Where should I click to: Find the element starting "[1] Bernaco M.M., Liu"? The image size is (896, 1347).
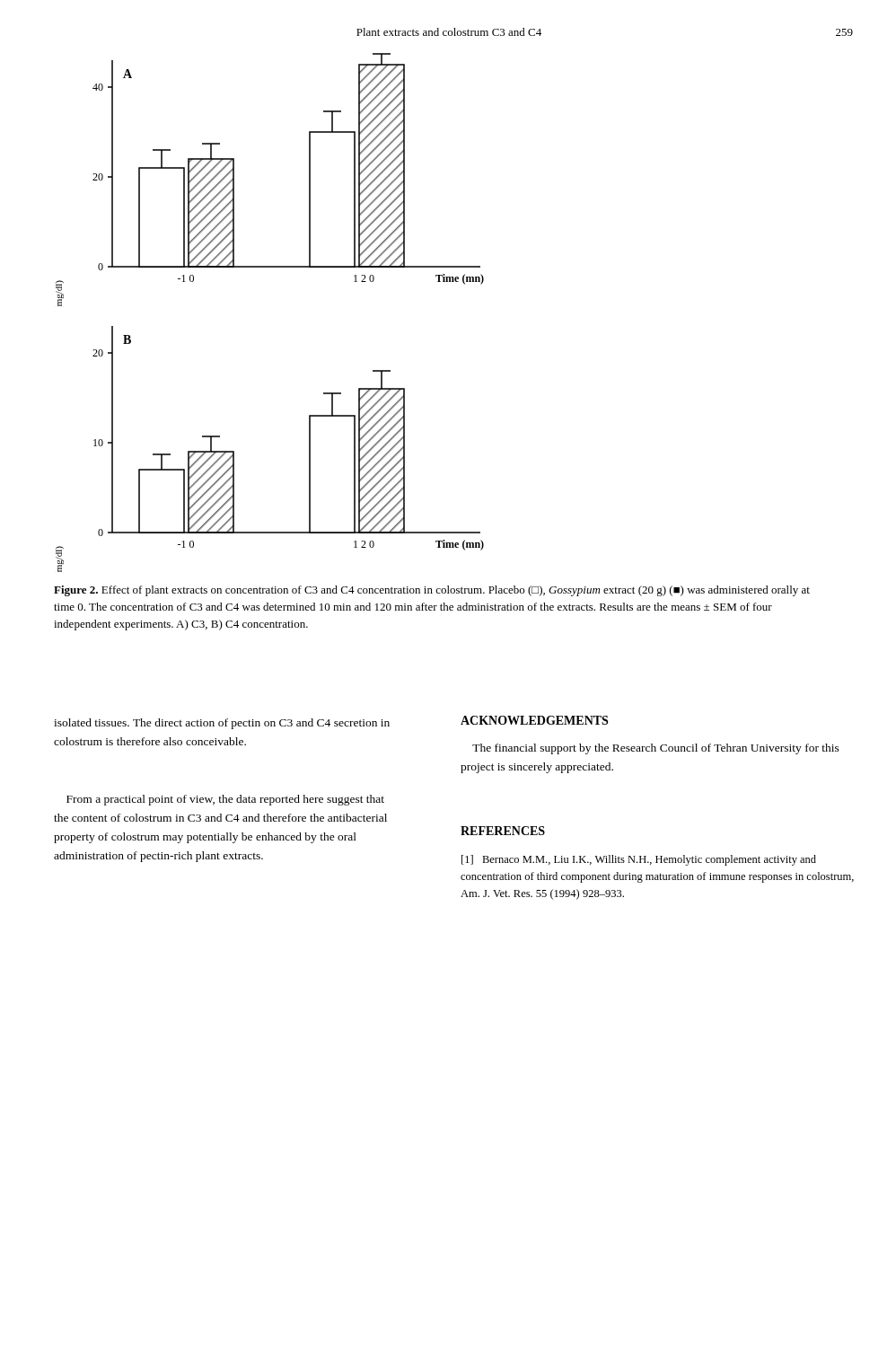657,876
